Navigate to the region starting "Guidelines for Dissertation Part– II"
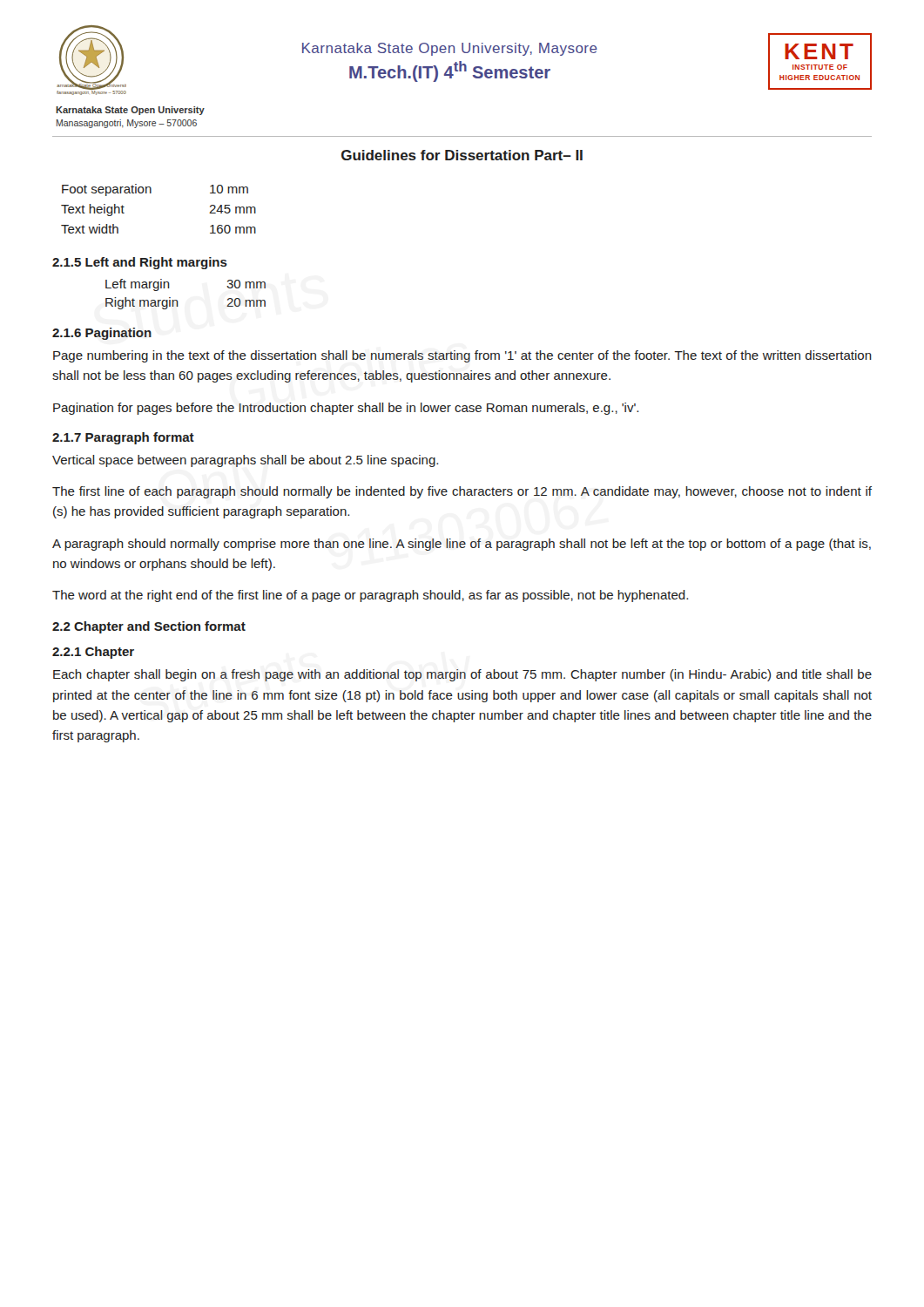 coord(462,156)
